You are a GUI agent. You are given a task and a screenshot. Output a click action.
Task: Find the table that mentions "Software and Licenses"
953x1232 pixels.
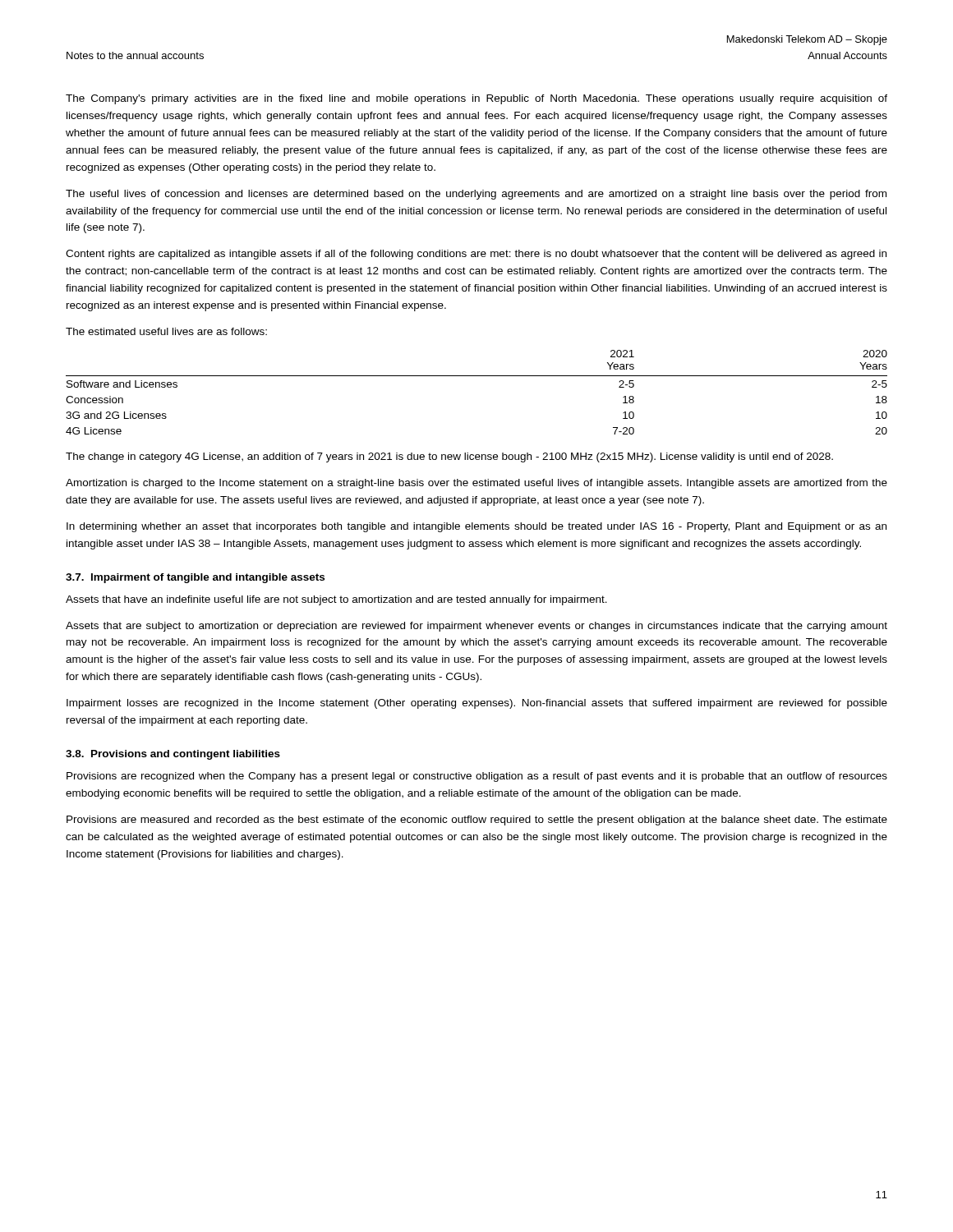click(476, 392)
